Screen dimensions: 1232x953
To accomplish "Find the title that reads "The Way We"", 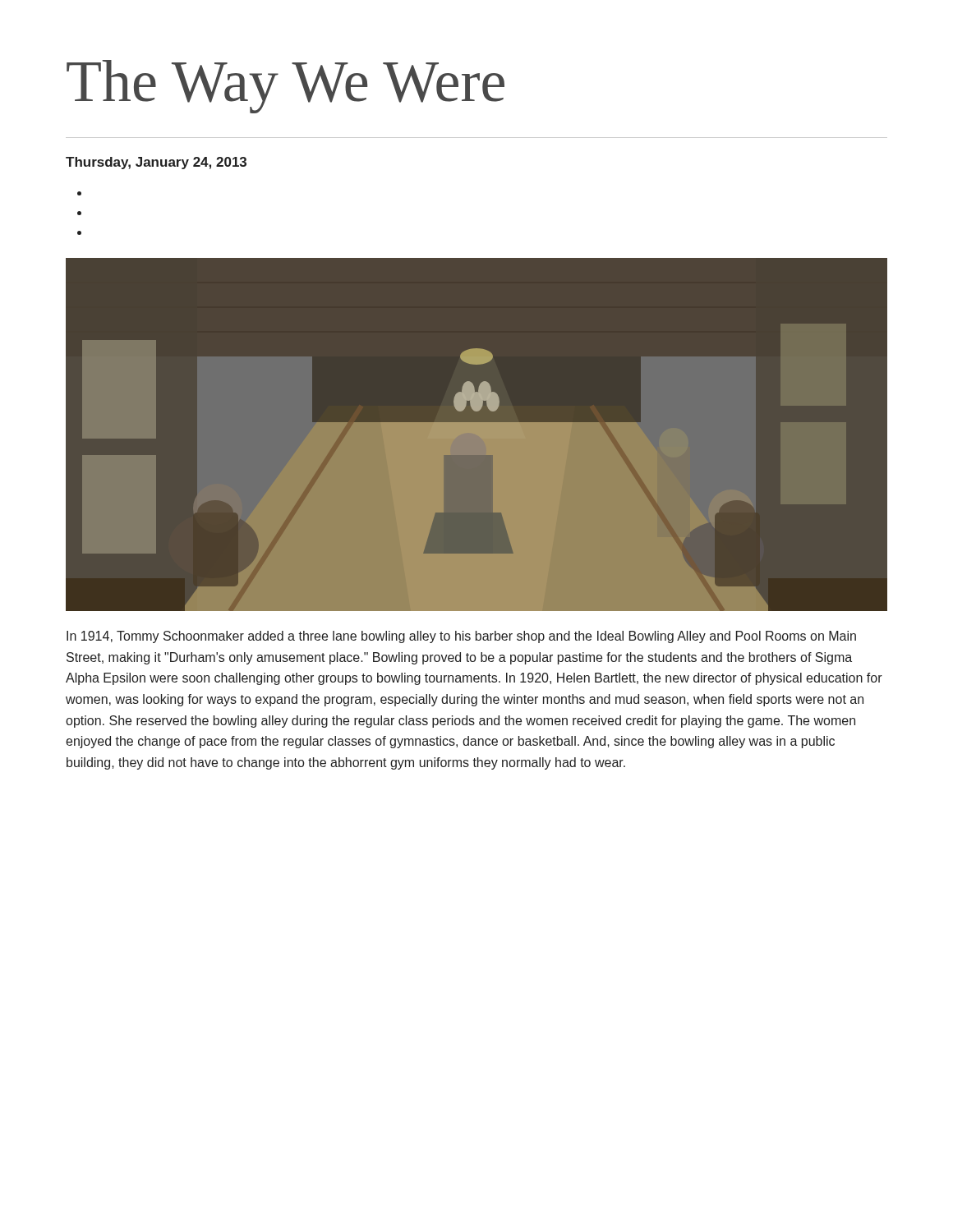I will pyautogui.click(x=476, y=81).
